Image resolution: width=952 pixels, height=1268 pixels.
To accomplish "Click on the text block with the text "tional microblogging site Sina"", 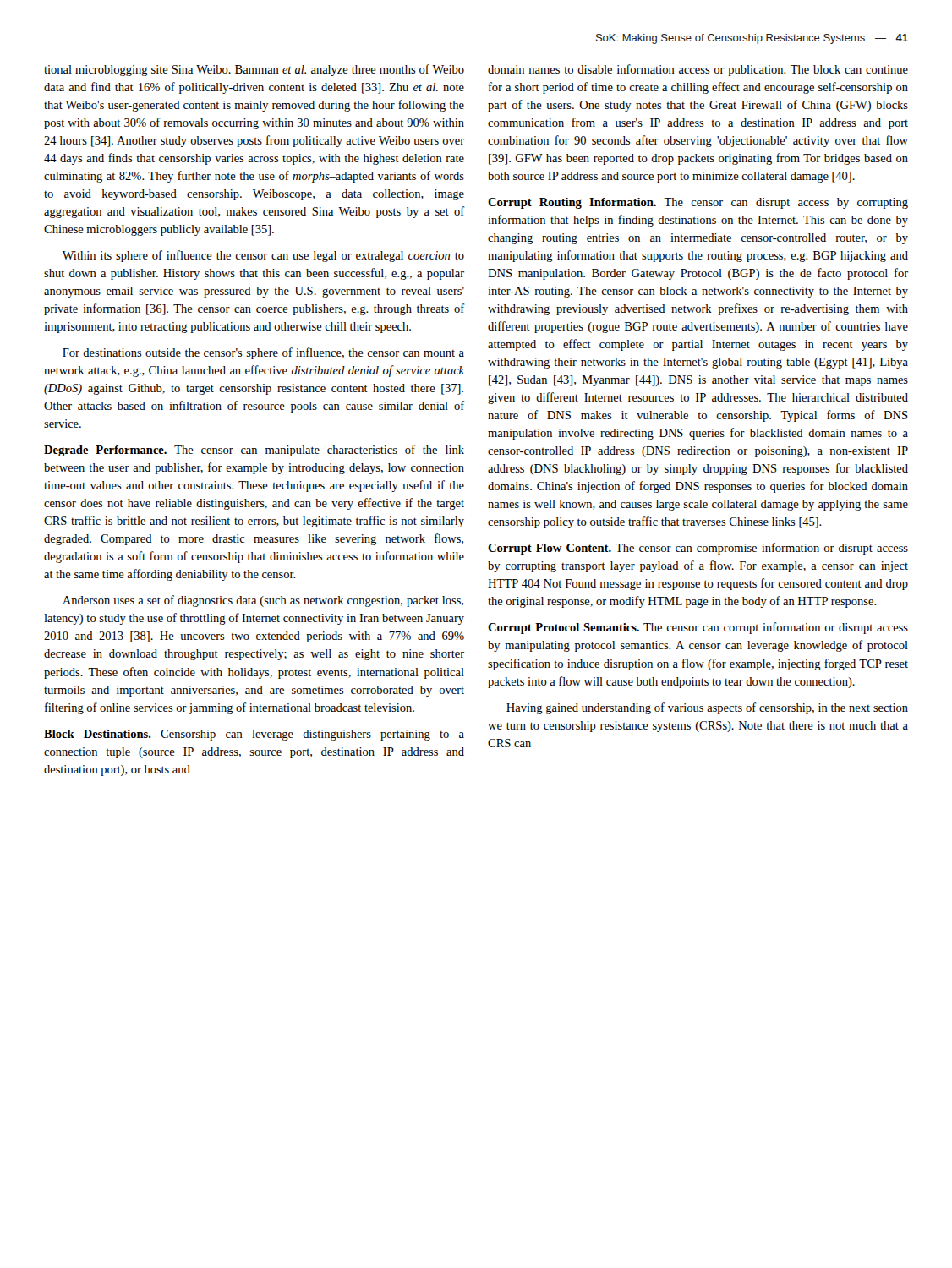I will 254,420.
